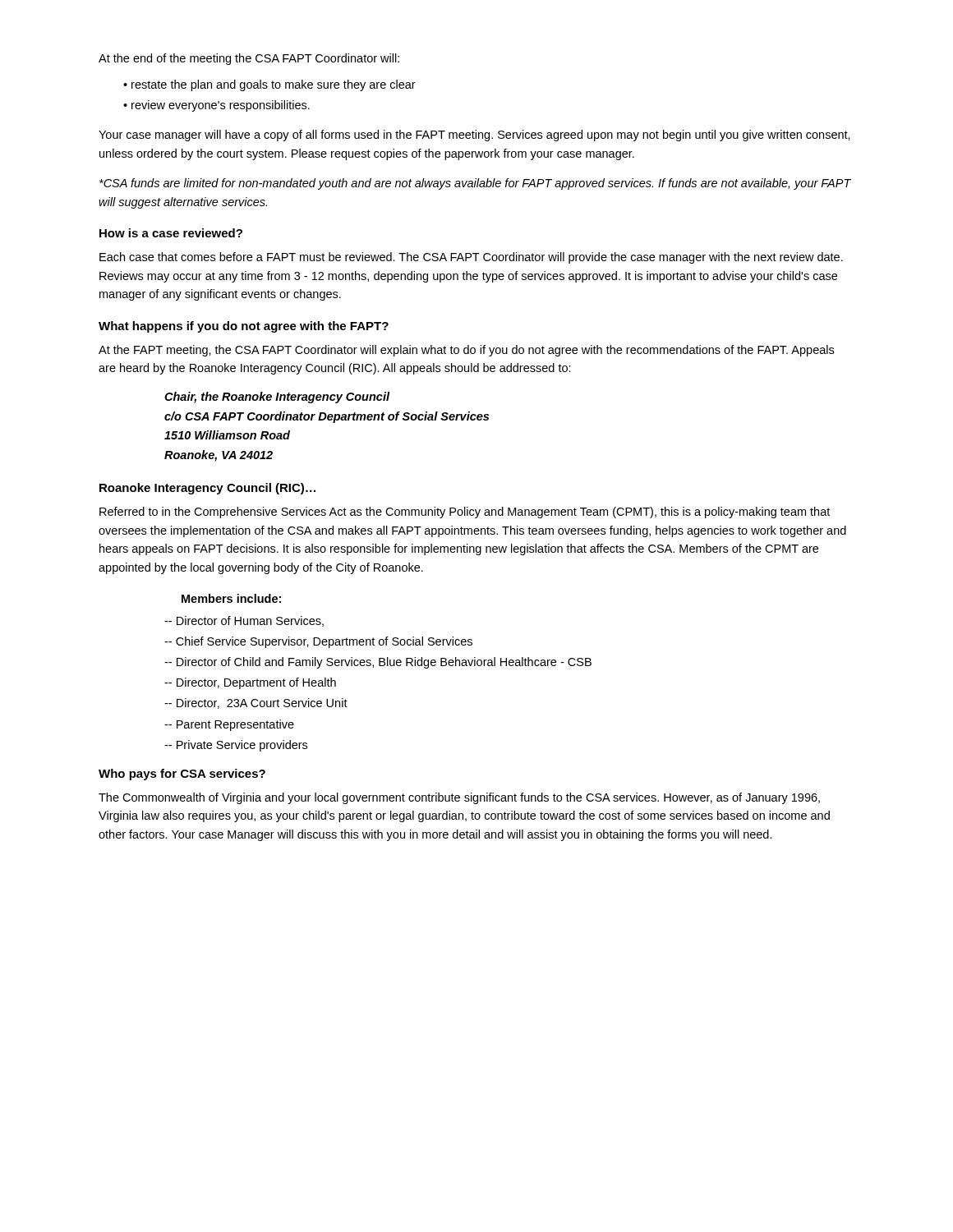The height and width of the screenshot is (1232, 953).
Task: Select the element starting "What happens if you do"
Action: (244, 325)
